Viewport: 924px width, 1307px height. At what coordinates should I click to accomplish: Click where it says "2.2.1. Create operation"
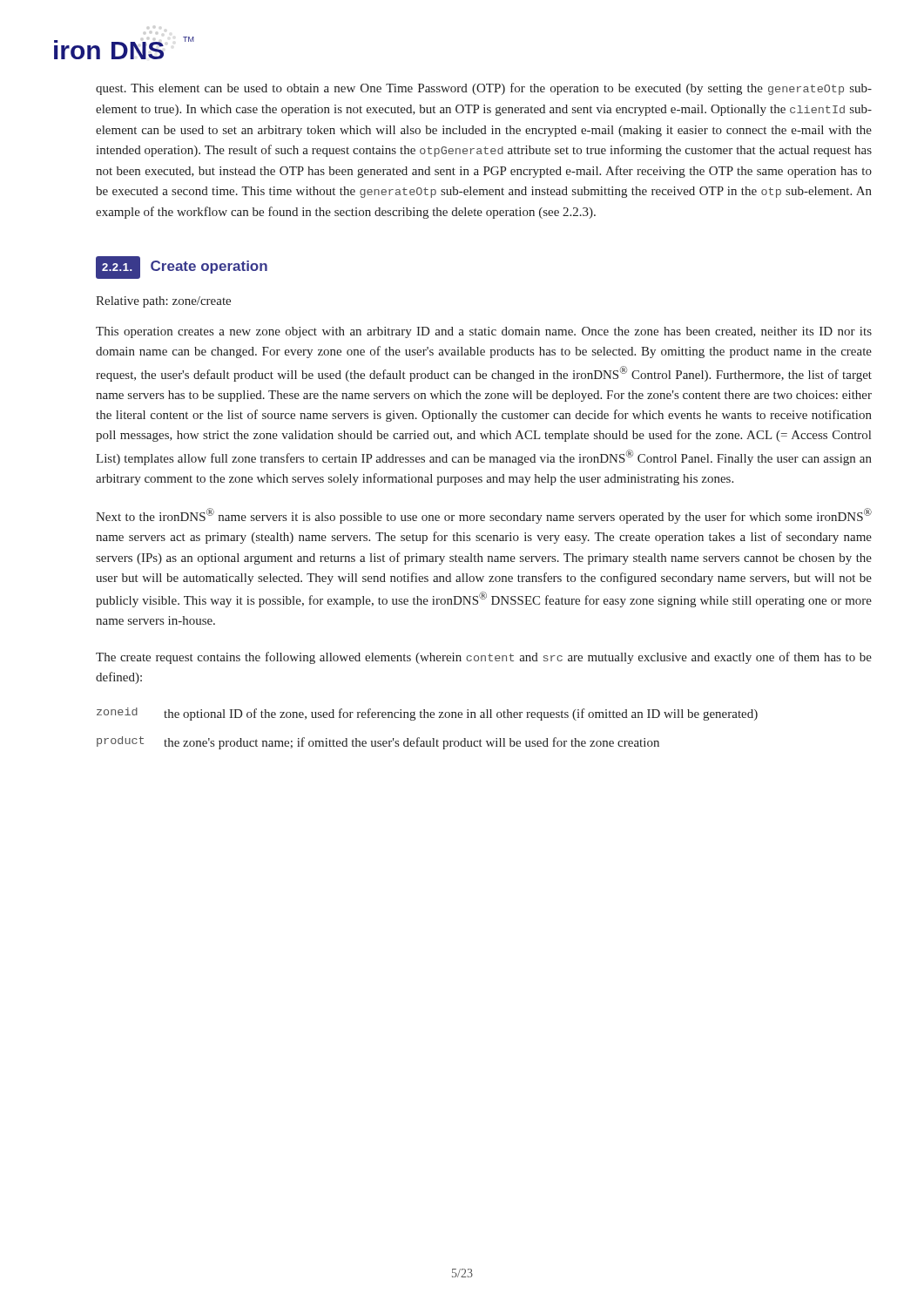[x=182, y=267]
